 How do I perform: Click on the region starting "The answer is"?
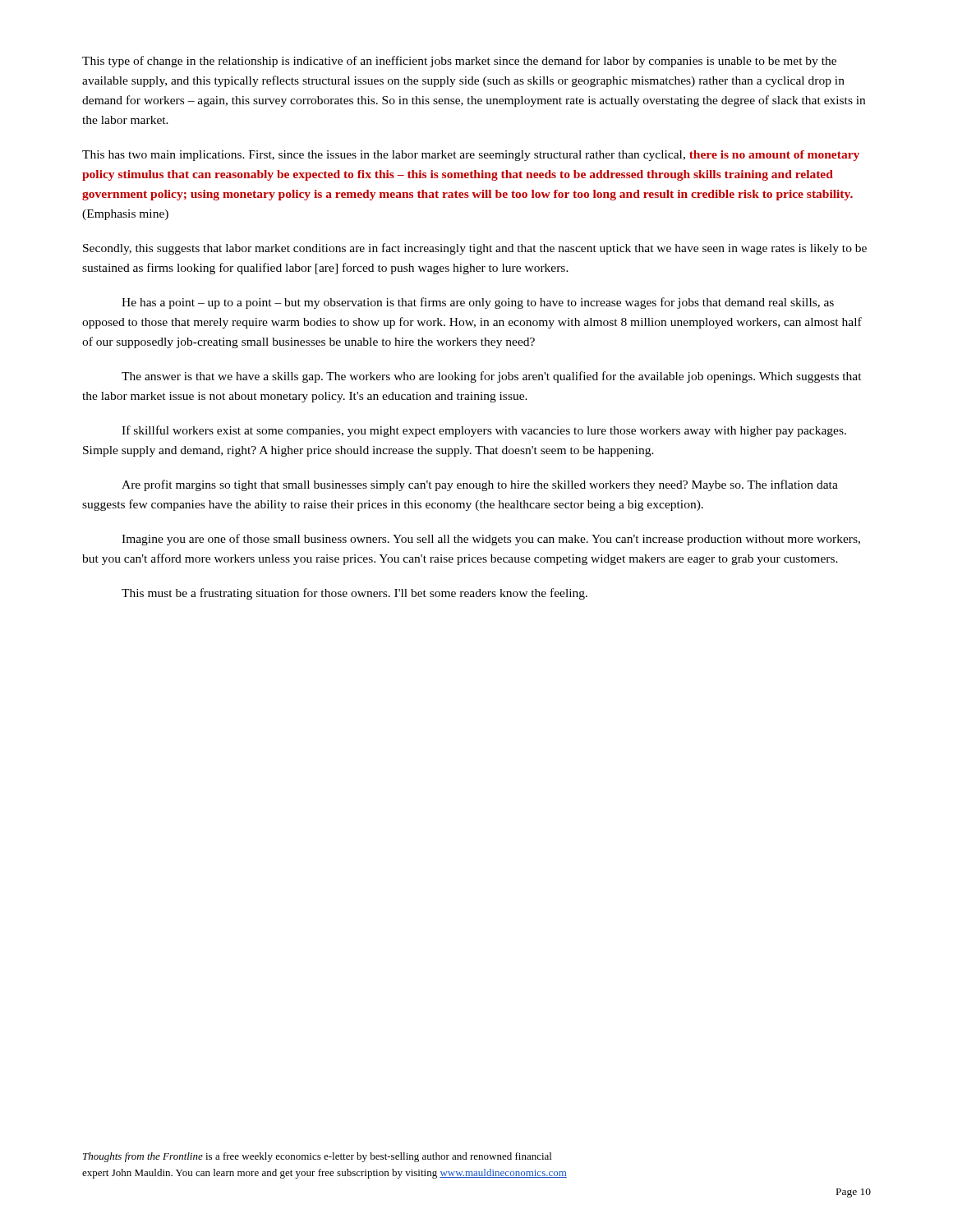pos(472,386)
